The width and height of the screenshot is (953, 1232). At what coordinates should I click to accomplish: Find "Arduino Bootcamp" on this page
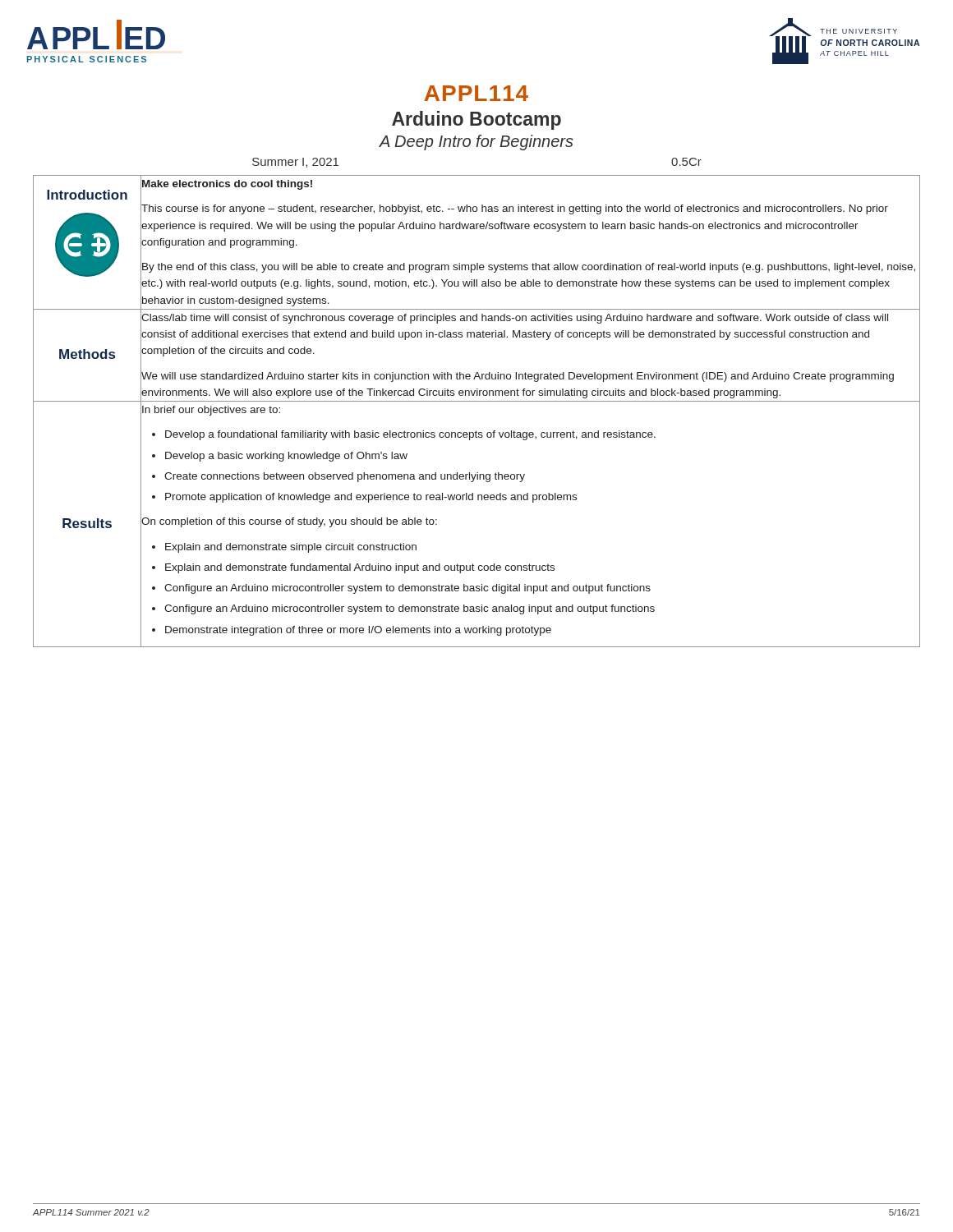(476, 119)
